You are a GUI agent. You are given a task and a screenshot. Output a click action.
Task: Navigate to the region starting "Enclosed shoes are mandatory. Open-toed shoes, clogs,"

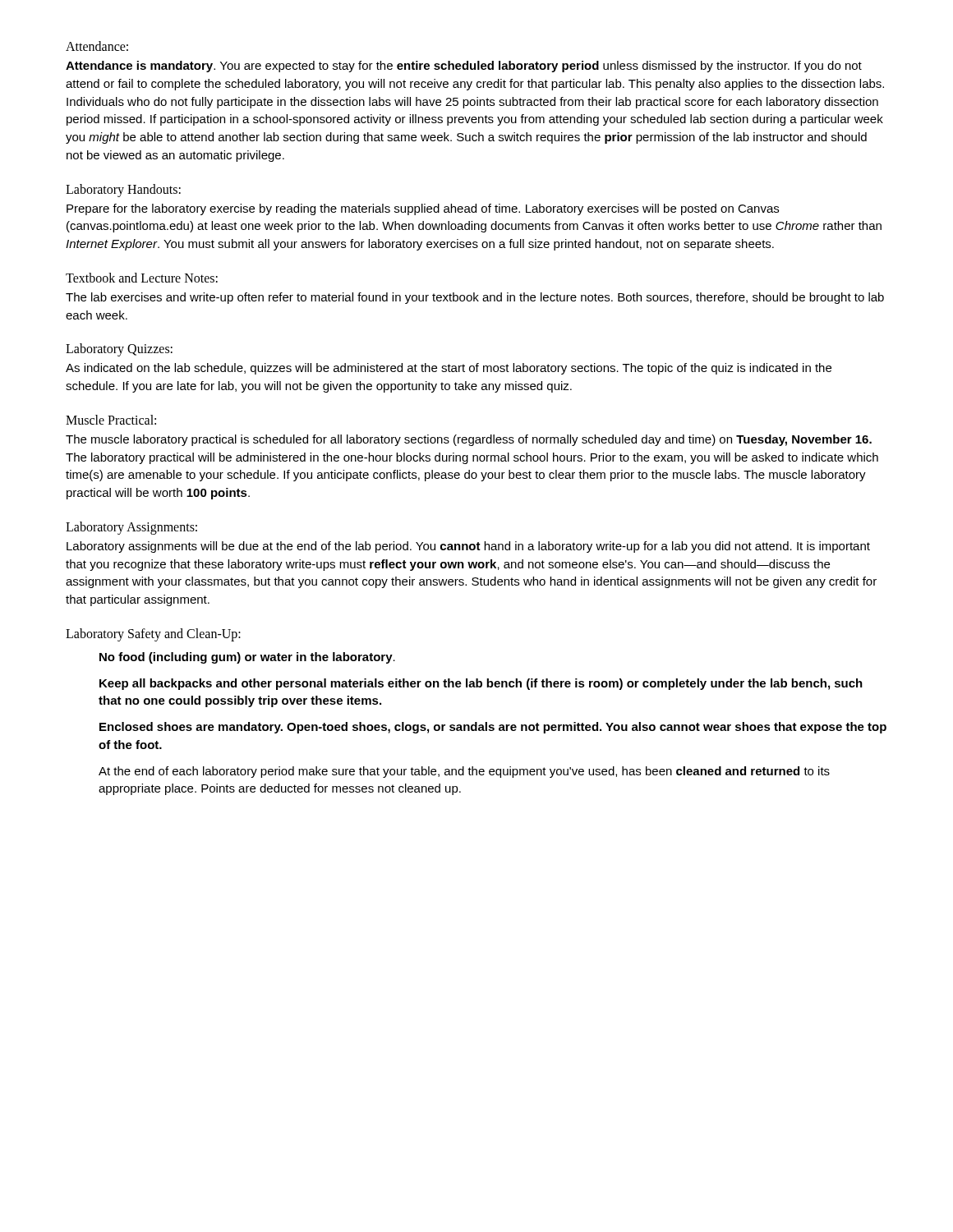tap(493, 735)
